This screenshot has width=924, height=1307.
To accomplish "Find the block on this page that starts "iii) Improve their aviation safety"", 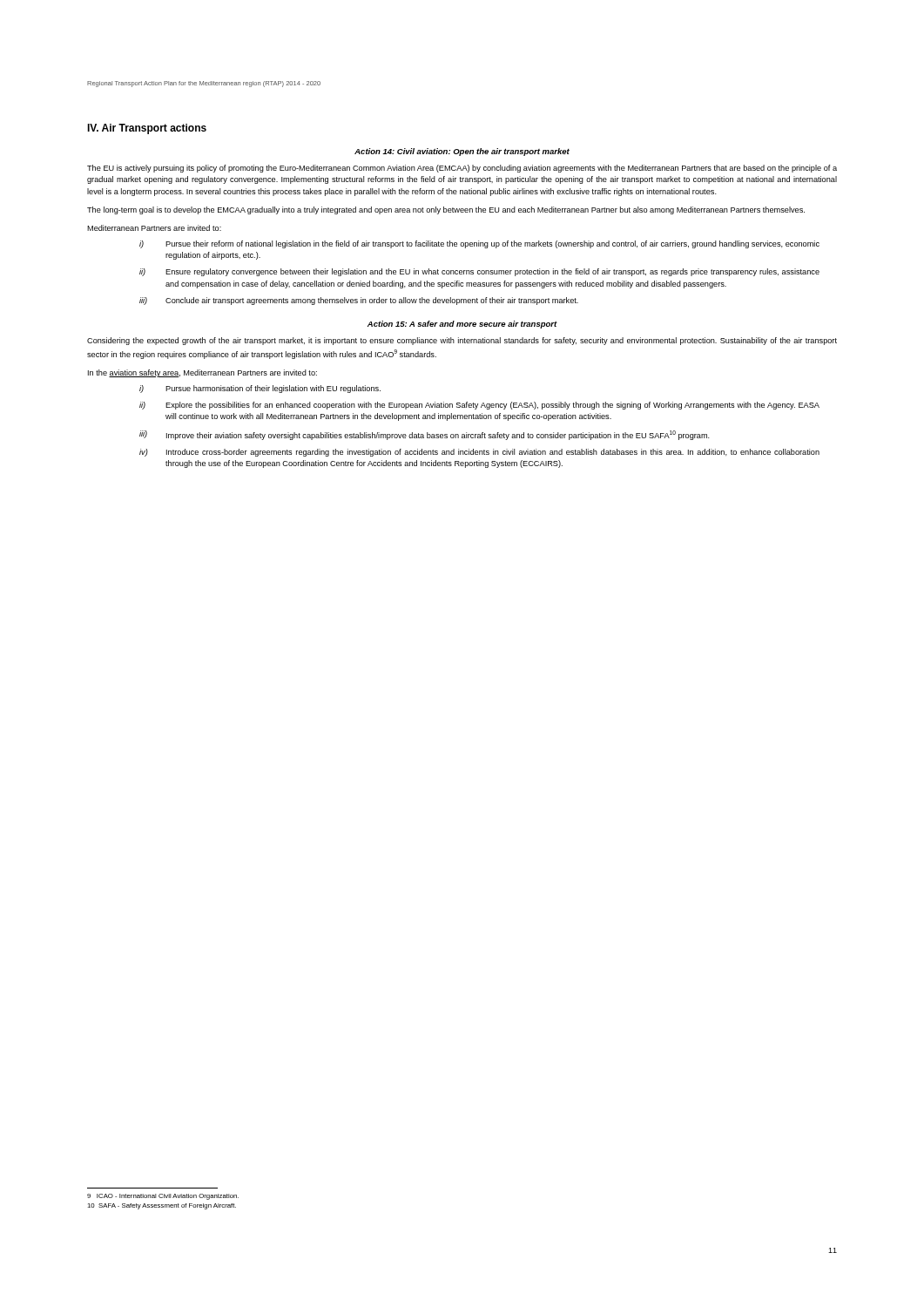I will (479, 435).
